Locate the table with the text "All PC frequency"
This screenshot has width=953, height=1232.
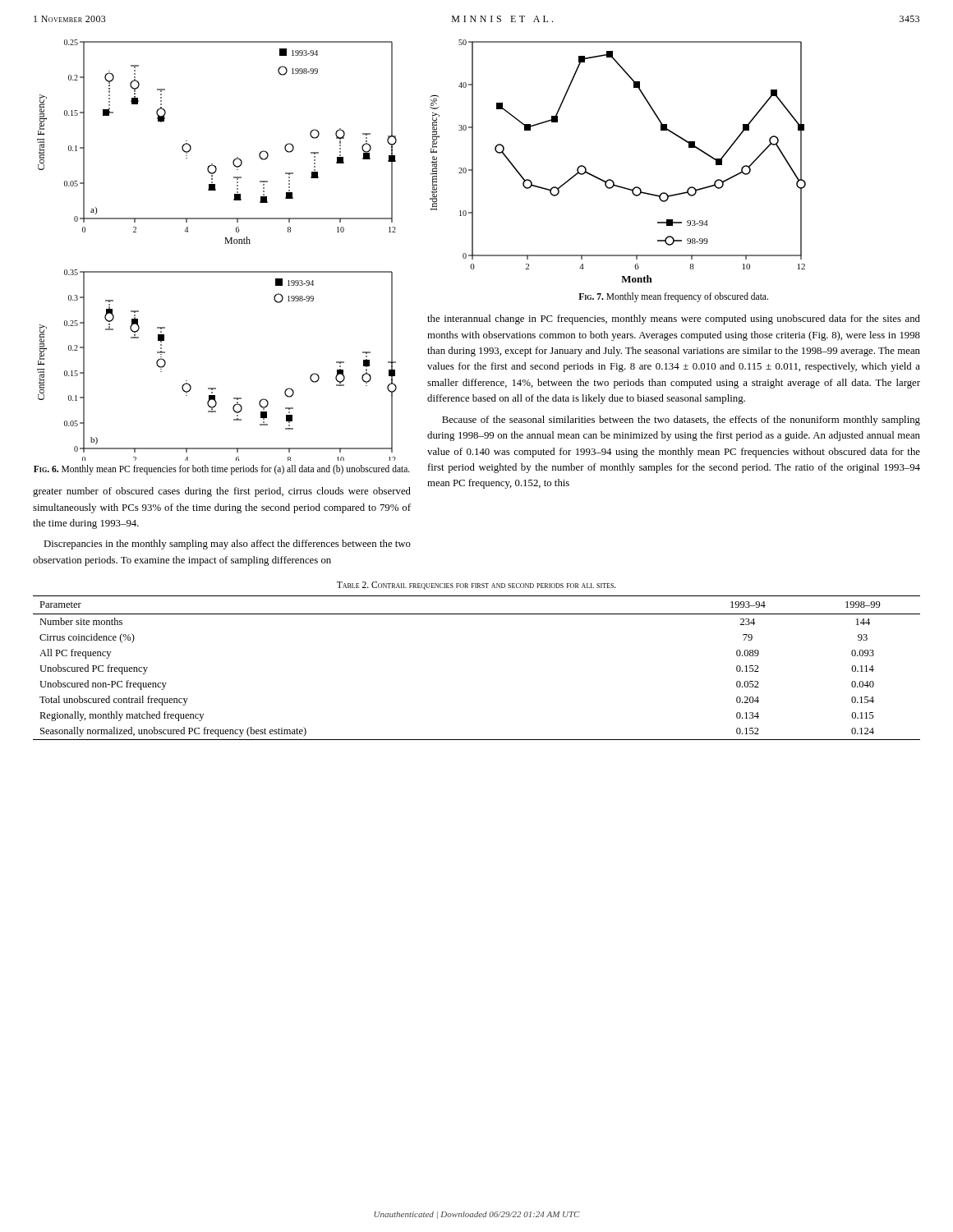(x=476, y=668)
